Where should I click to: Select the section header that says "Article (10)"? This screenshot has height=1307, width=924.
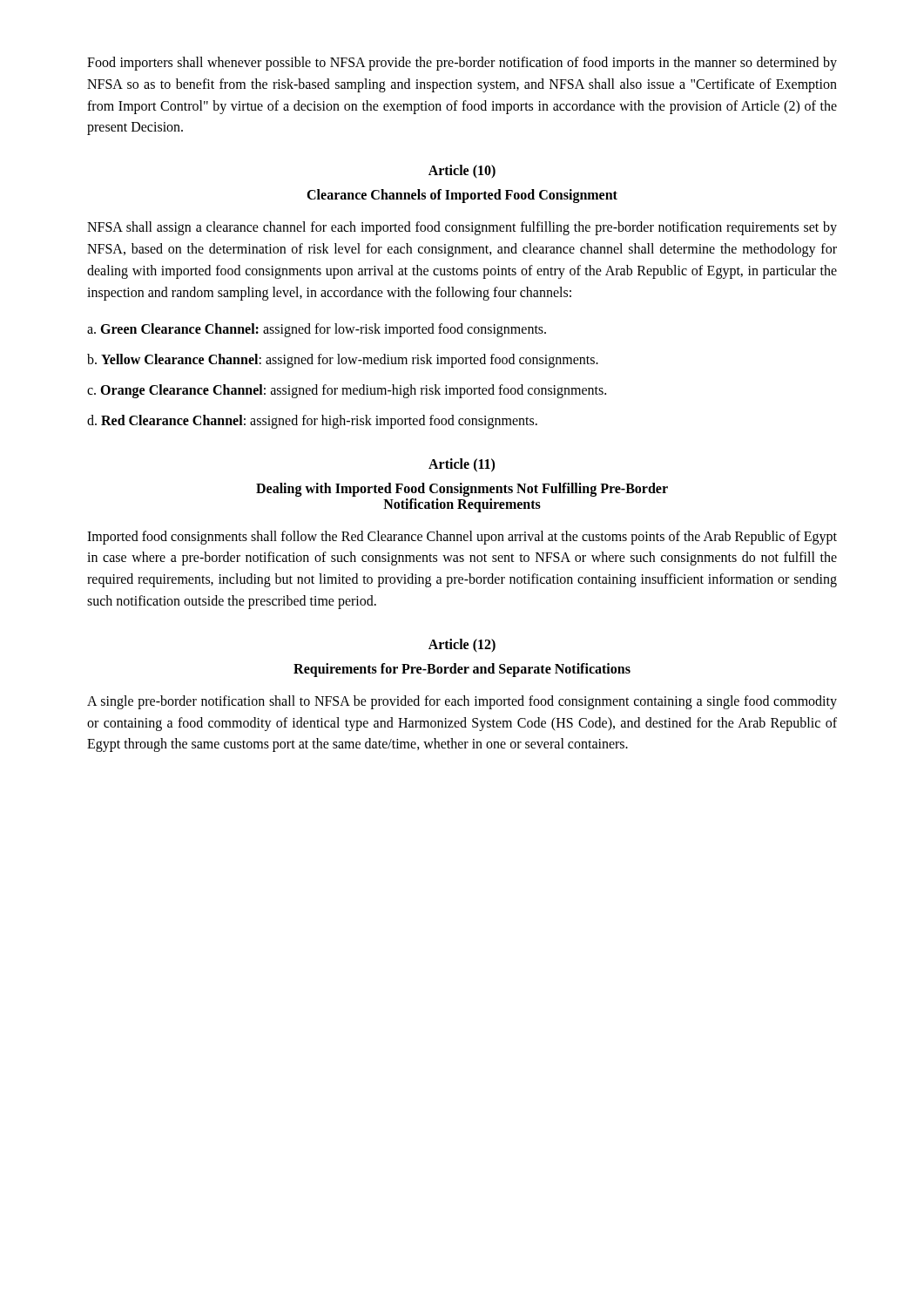coord(462,170)
